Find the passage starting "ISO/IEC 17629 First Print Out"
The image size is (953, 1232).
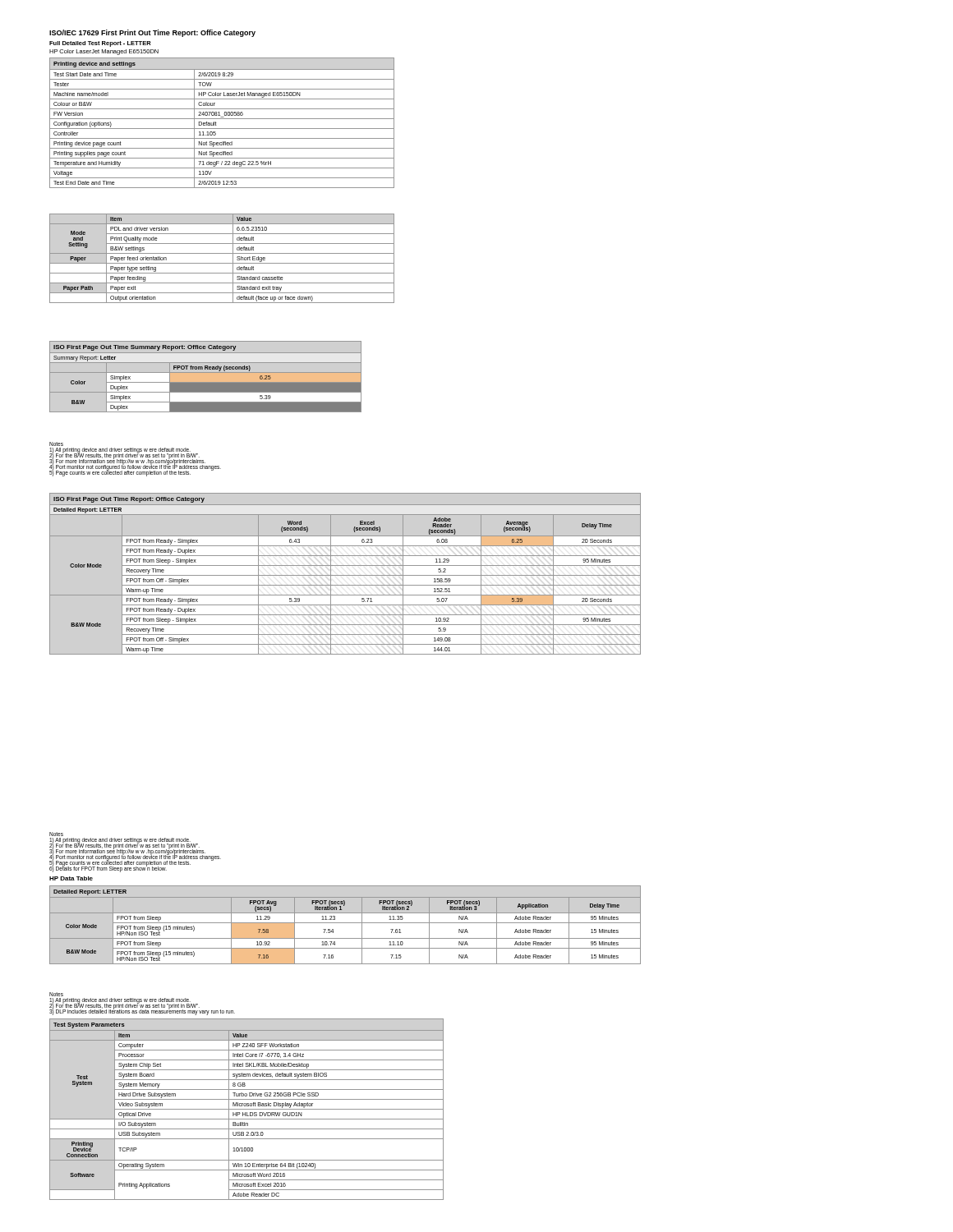[152, 33]
